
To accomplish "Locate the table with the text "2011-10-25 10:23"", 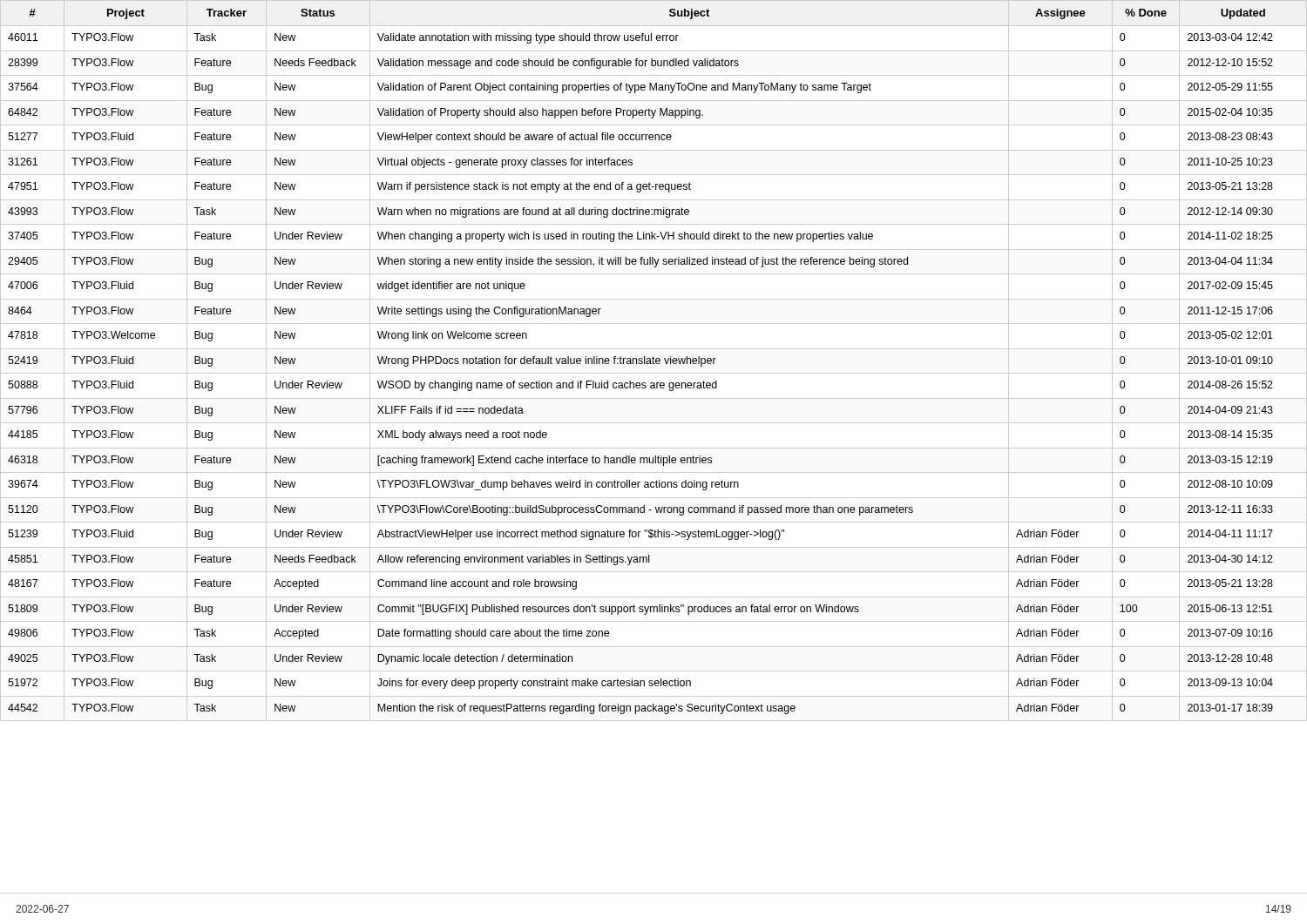I will coord(654,446).
